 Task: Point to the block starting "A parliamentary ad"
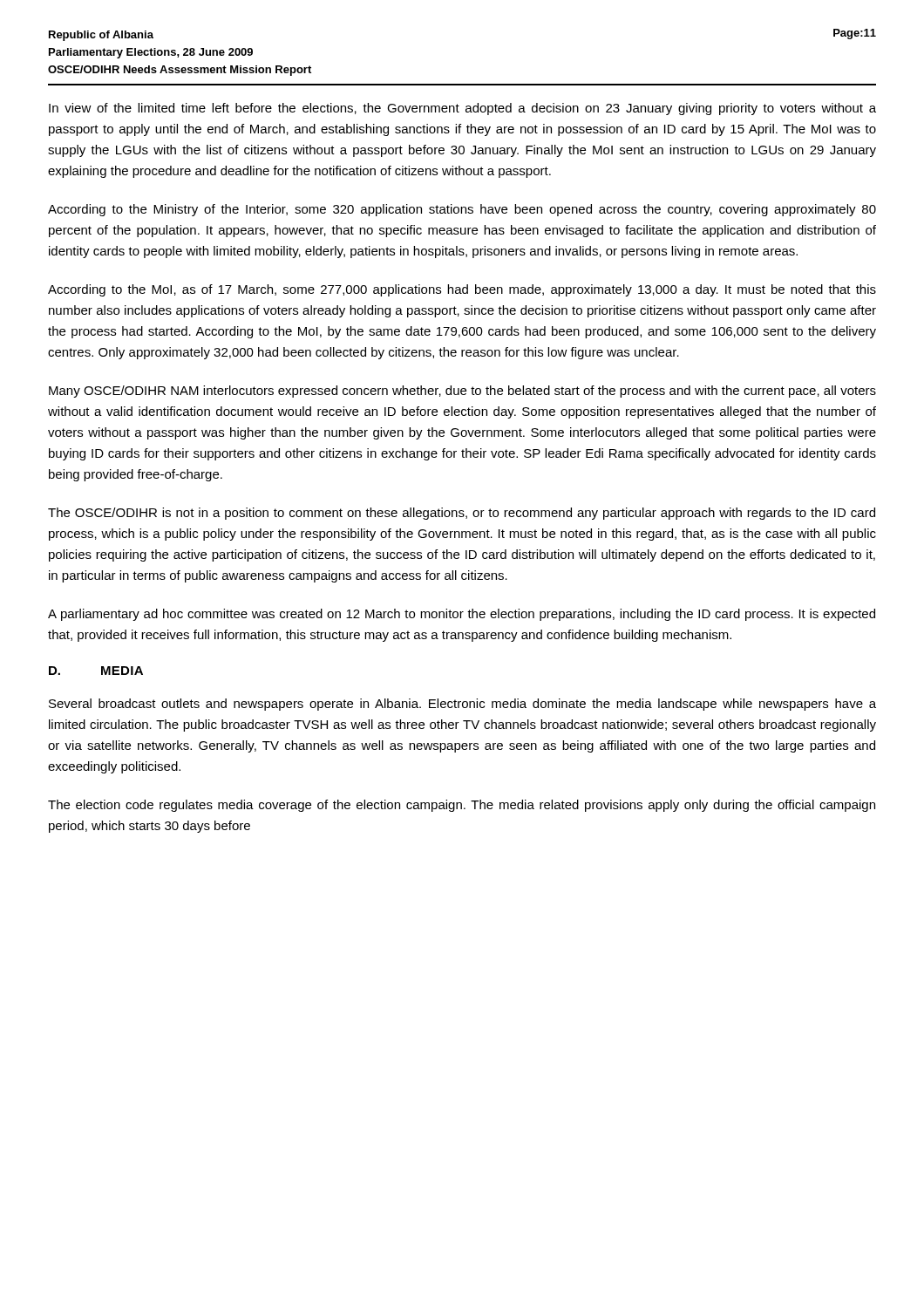pos(462,624)
